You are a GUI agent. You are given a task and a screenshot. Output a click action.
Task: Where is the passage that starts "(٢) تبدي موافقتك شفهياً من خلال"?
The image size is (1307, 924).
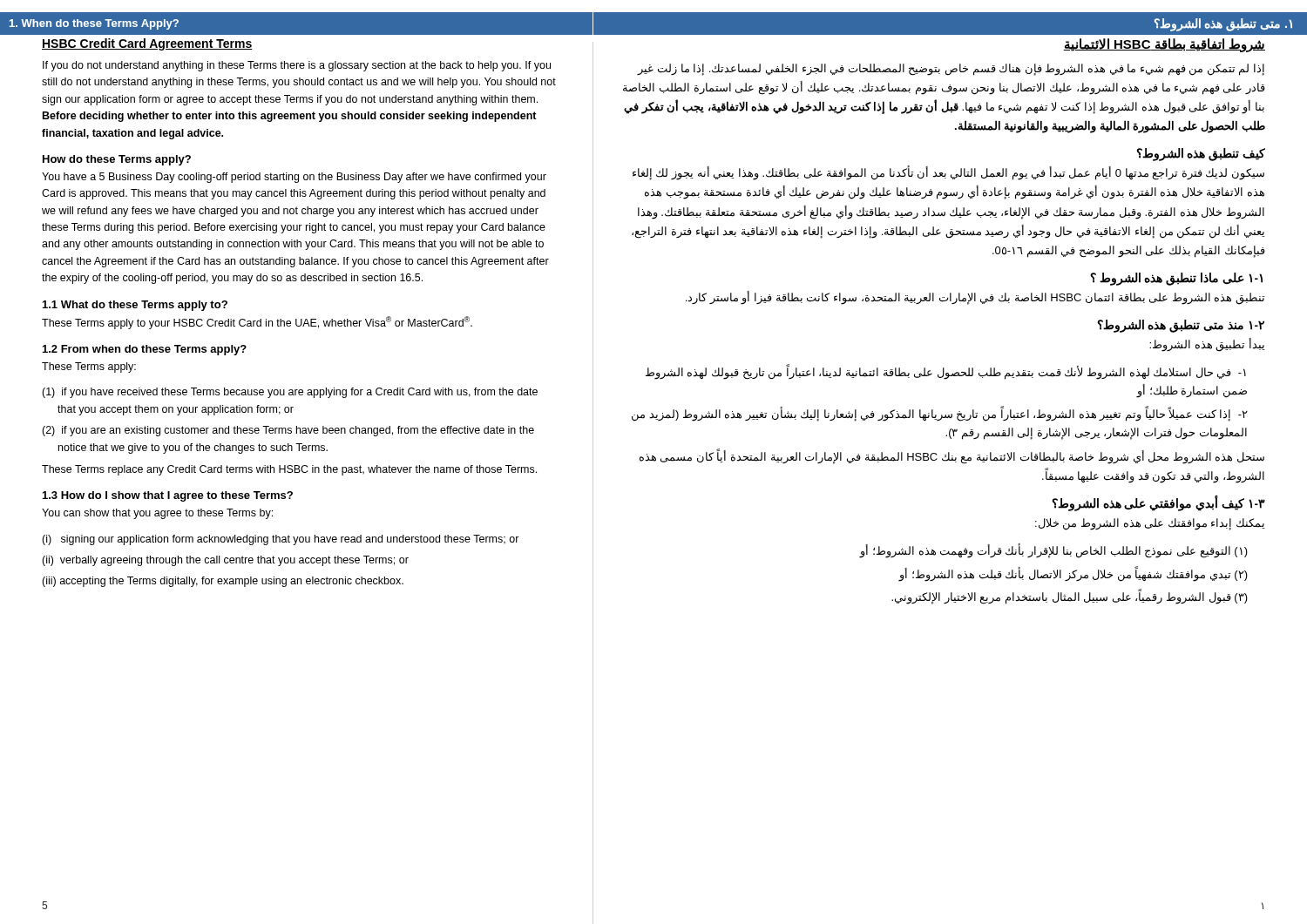pyautogui.click(x=1074, y=574)
